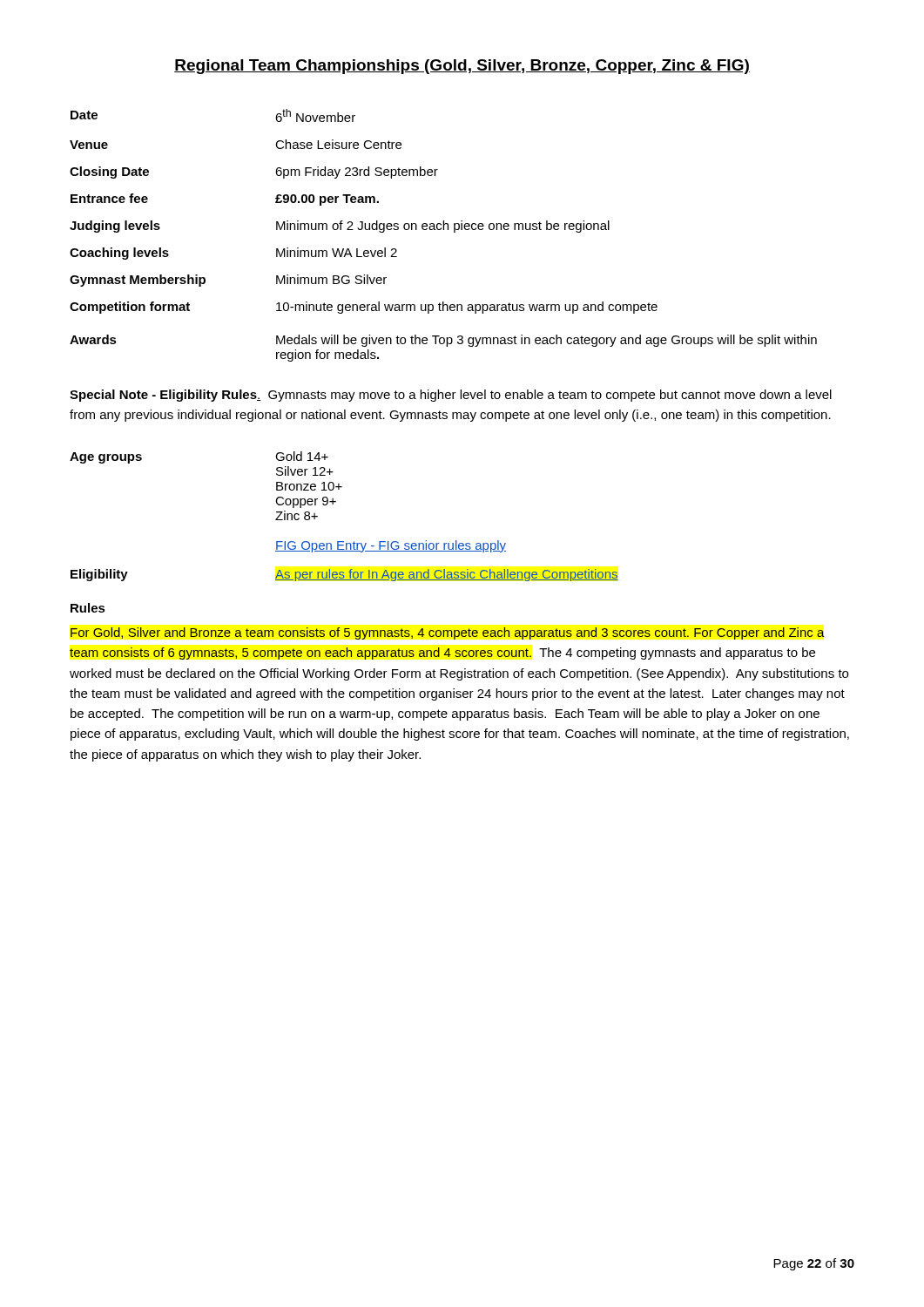Locate the table with the text "Entrance fee"
The width and height of the screenshot is (924, 1307).
click(462, 234)
